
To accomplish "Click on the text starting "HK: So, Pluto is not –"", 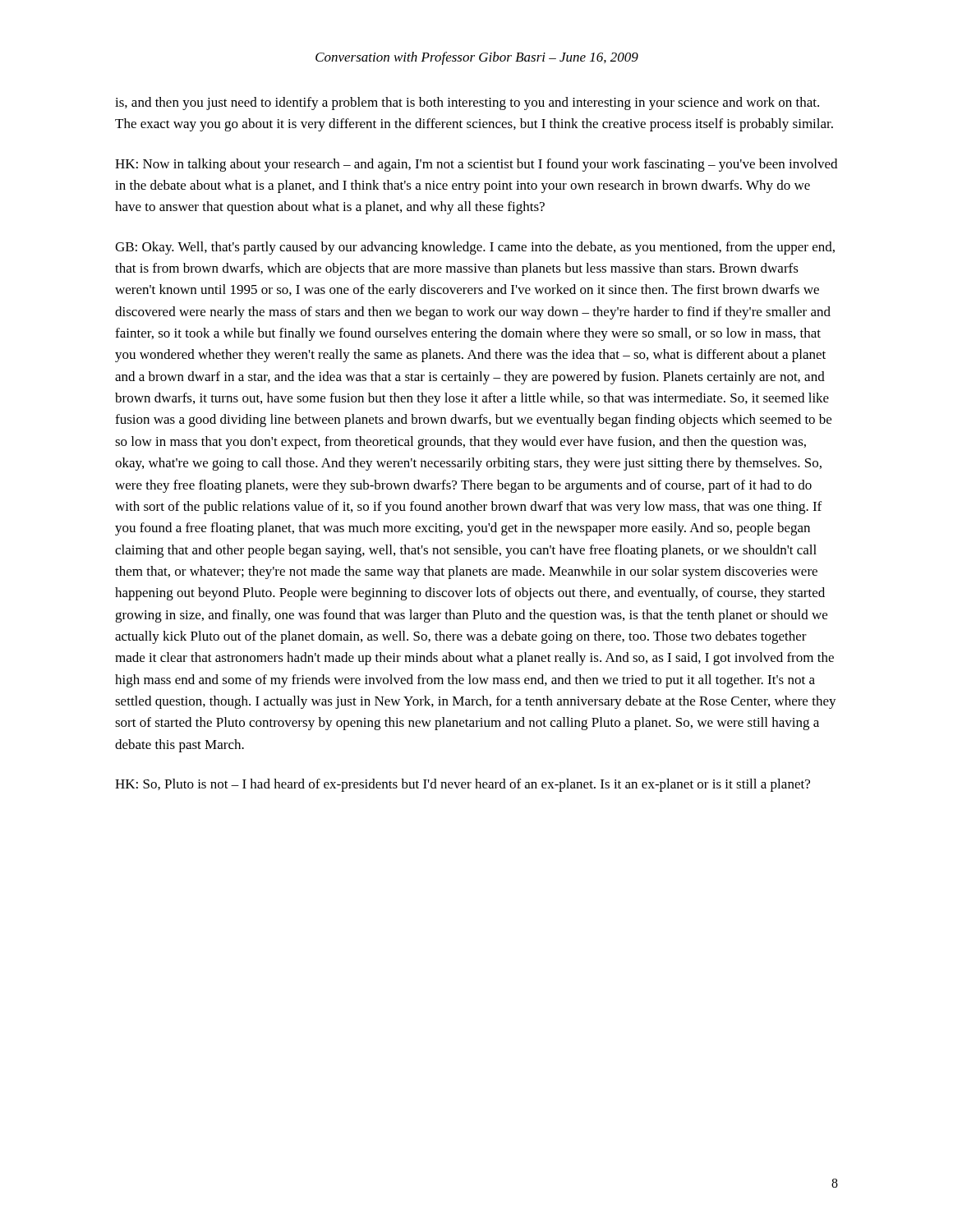I will [463, 784].
